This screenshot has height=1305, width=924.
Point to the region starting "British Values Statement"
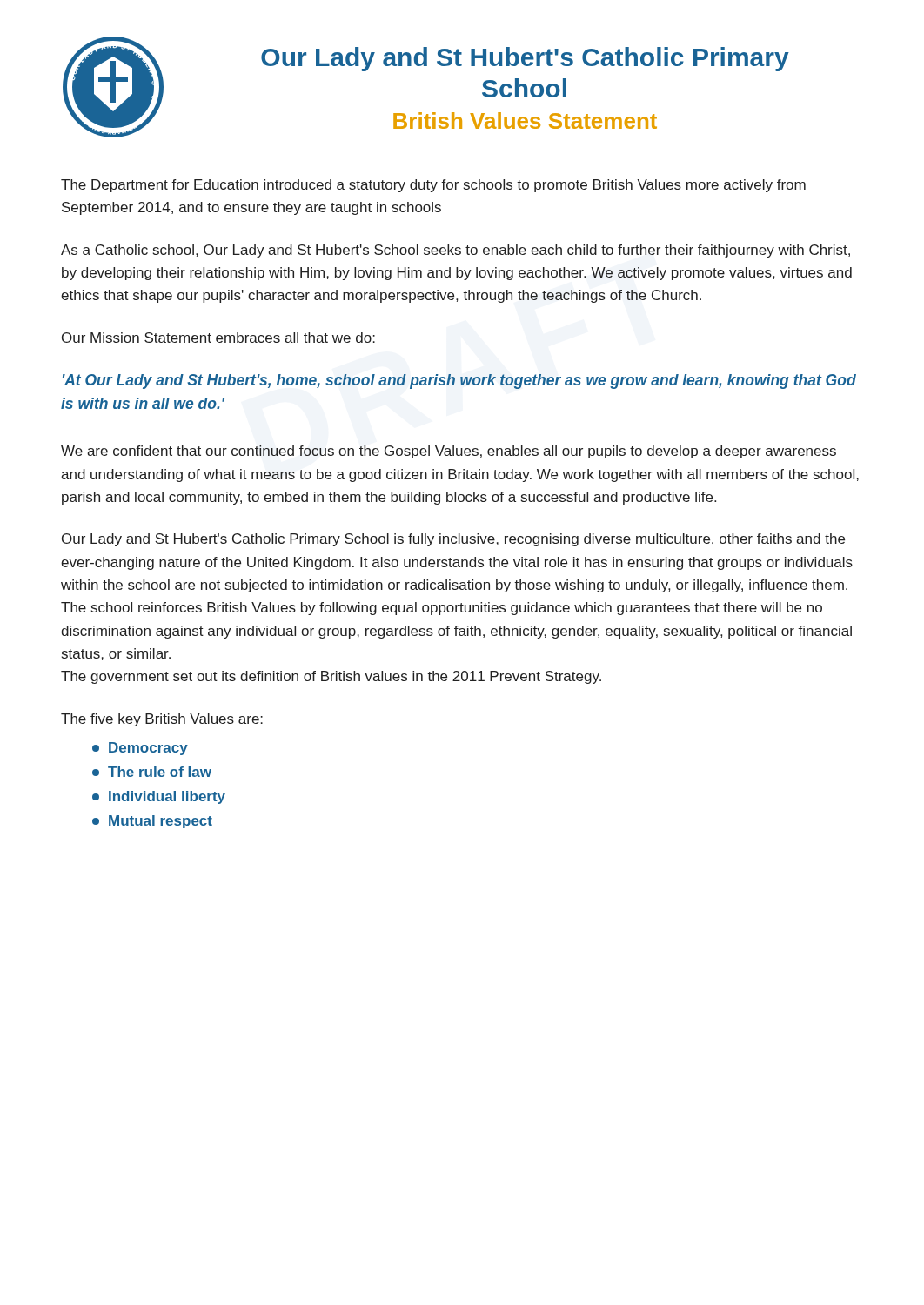[525, 121]
